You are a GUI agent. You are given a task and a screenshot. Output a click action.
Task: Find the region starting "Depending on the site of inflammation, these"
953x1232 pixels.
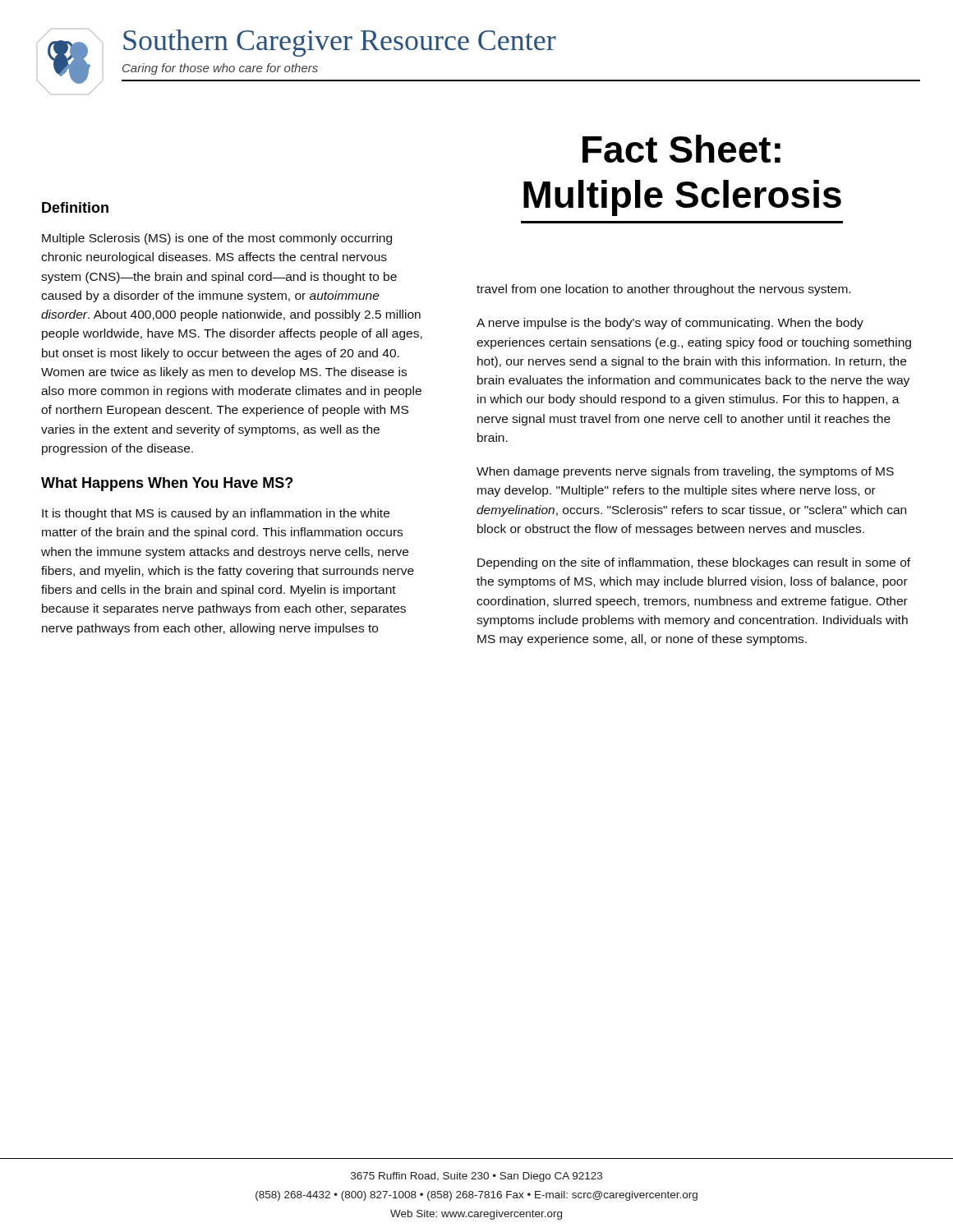tap(693, 600)
